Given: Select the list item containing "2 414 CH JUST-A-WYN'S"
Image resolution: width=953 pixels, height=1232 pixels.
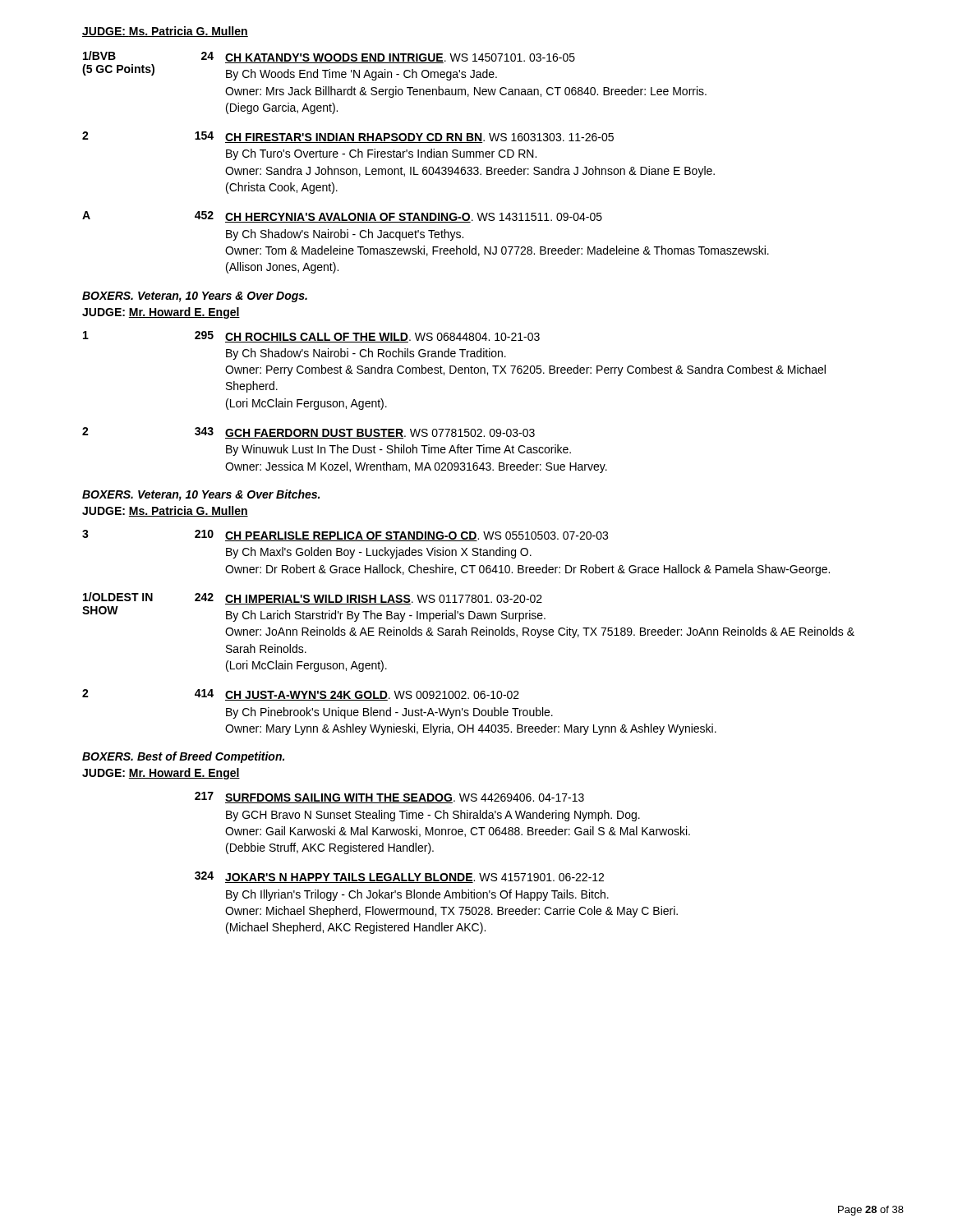Looking at the screenshot, I should (476, 712).
